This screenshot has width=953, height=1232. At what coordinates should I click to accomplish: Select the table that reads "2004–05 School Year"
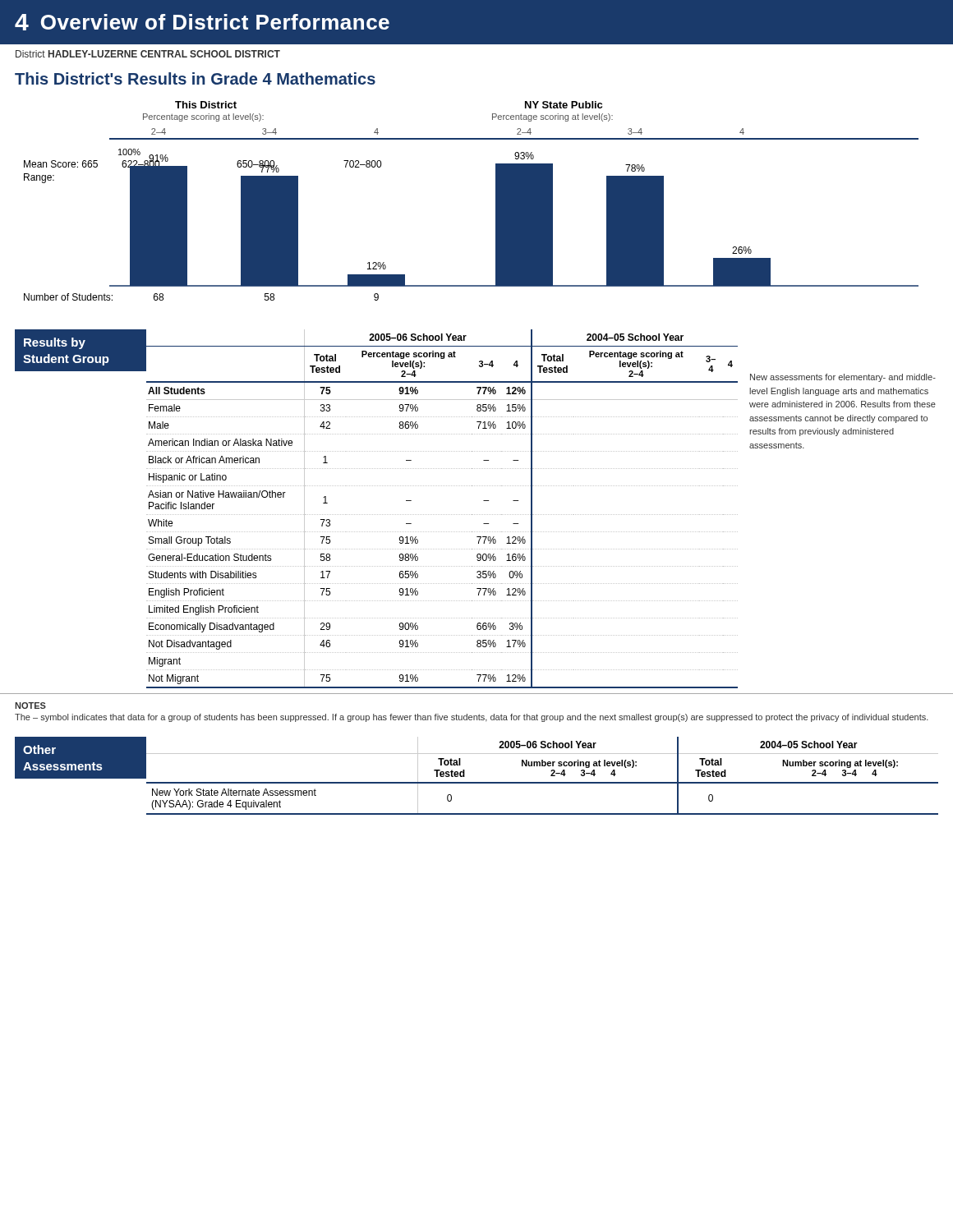542,776
